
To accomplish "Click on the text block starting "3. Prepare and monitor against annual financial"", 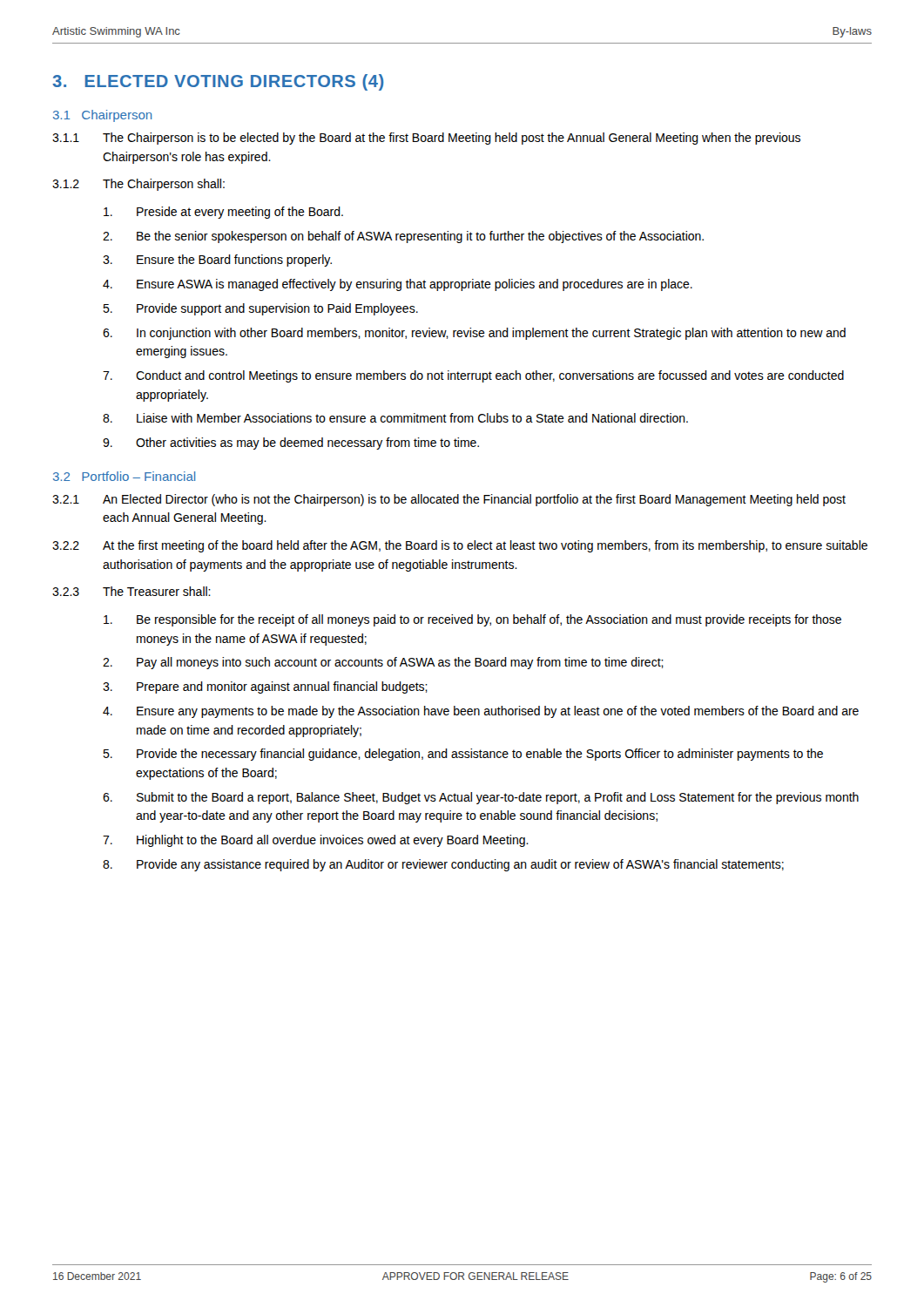I will [x=265, y=687].
